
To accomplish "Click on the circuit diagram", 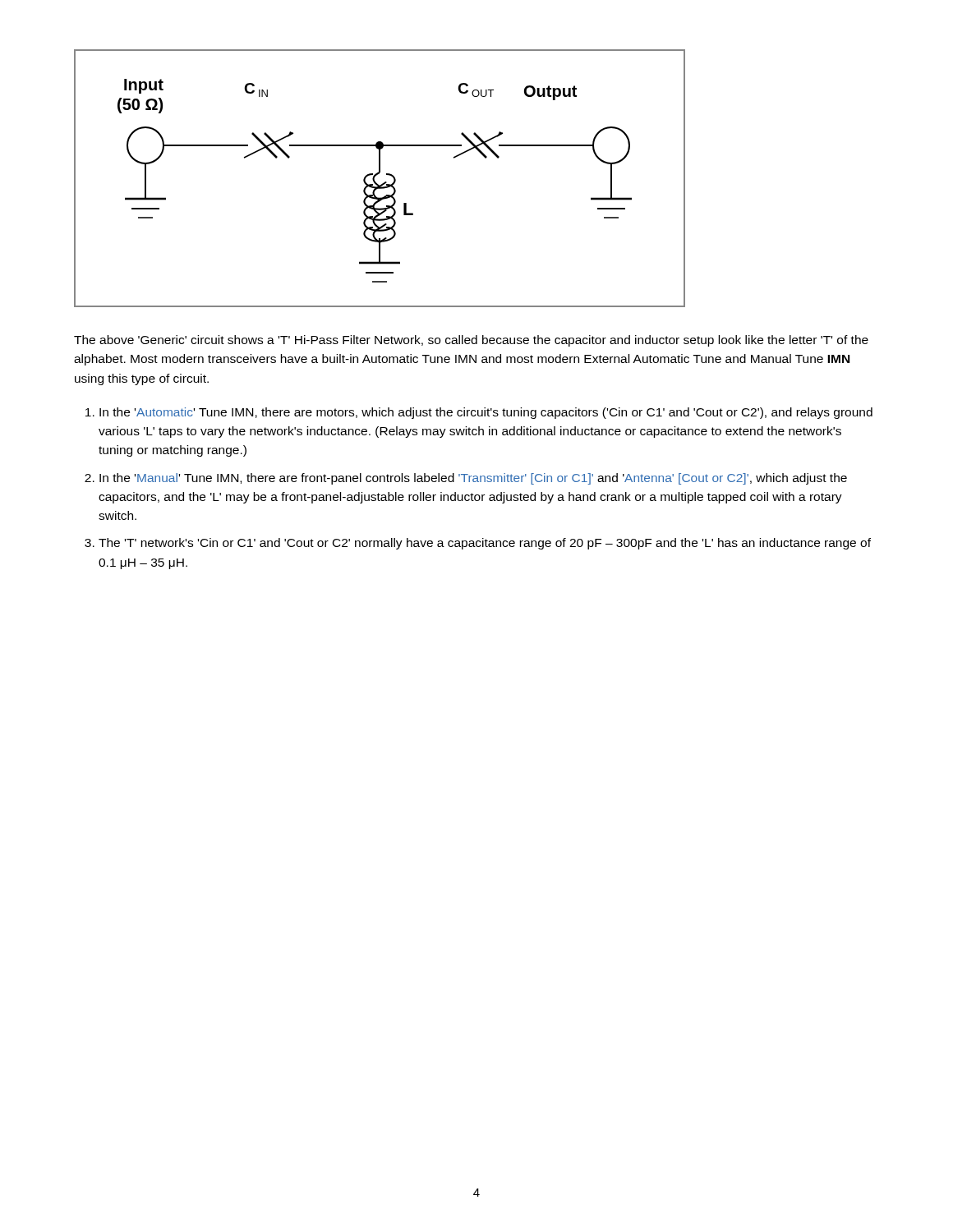I will [x=476, y=178].
